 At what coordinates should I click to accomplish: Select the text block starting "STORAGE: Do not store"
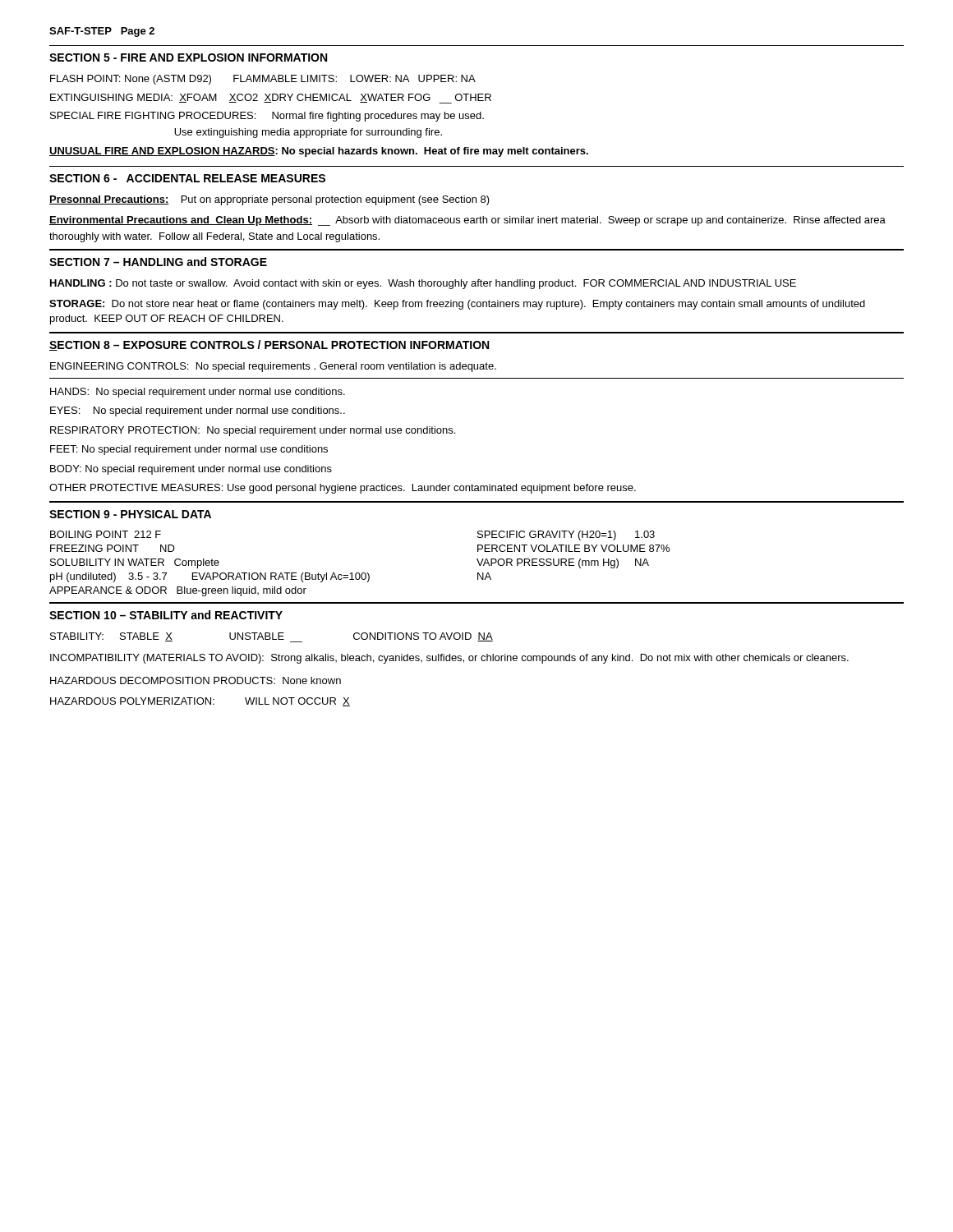[x=457, y=311]
